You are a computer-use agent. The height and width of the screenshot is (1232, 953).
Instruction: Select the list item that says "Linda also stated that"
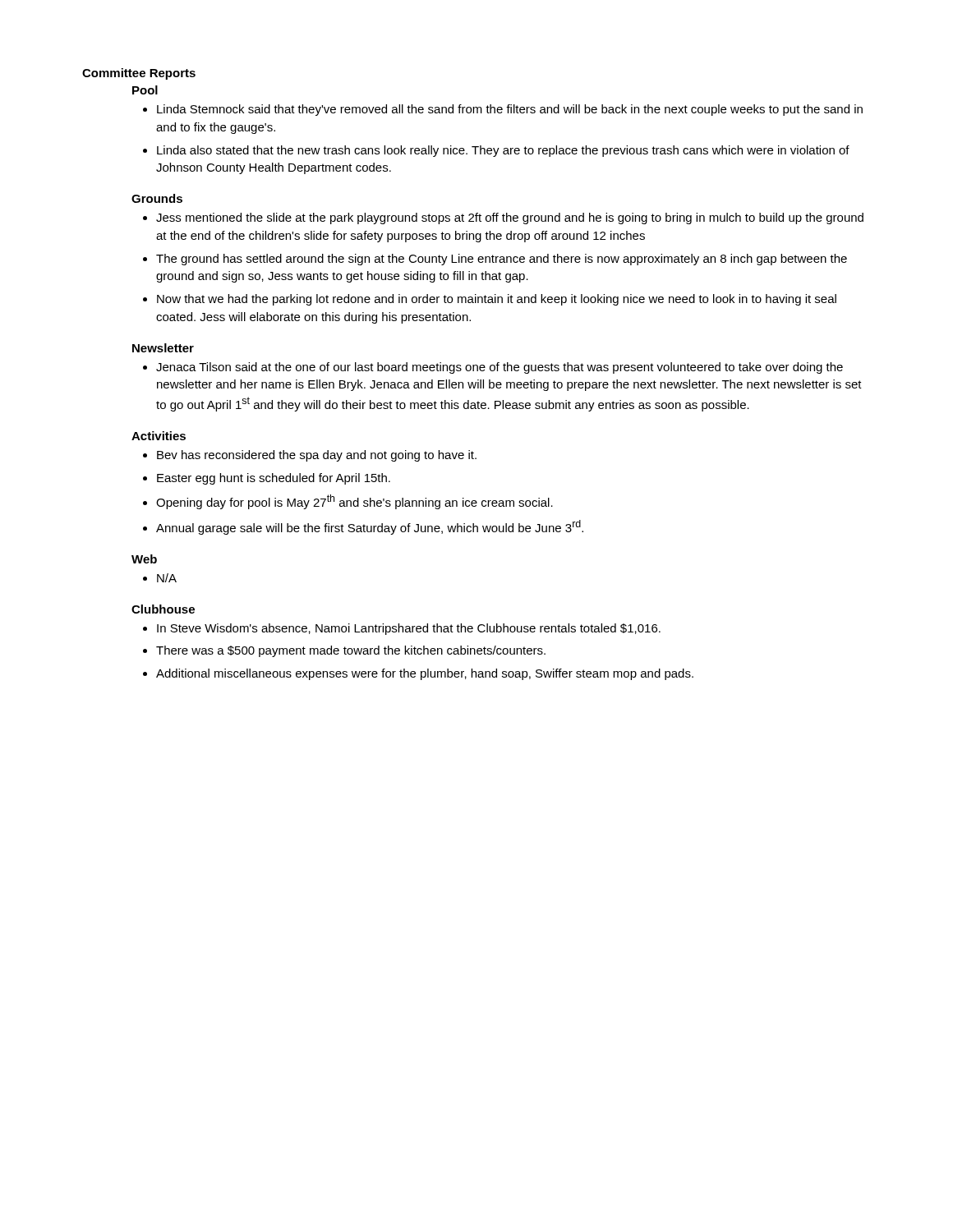pyautogui.click(x=503, y=158)
